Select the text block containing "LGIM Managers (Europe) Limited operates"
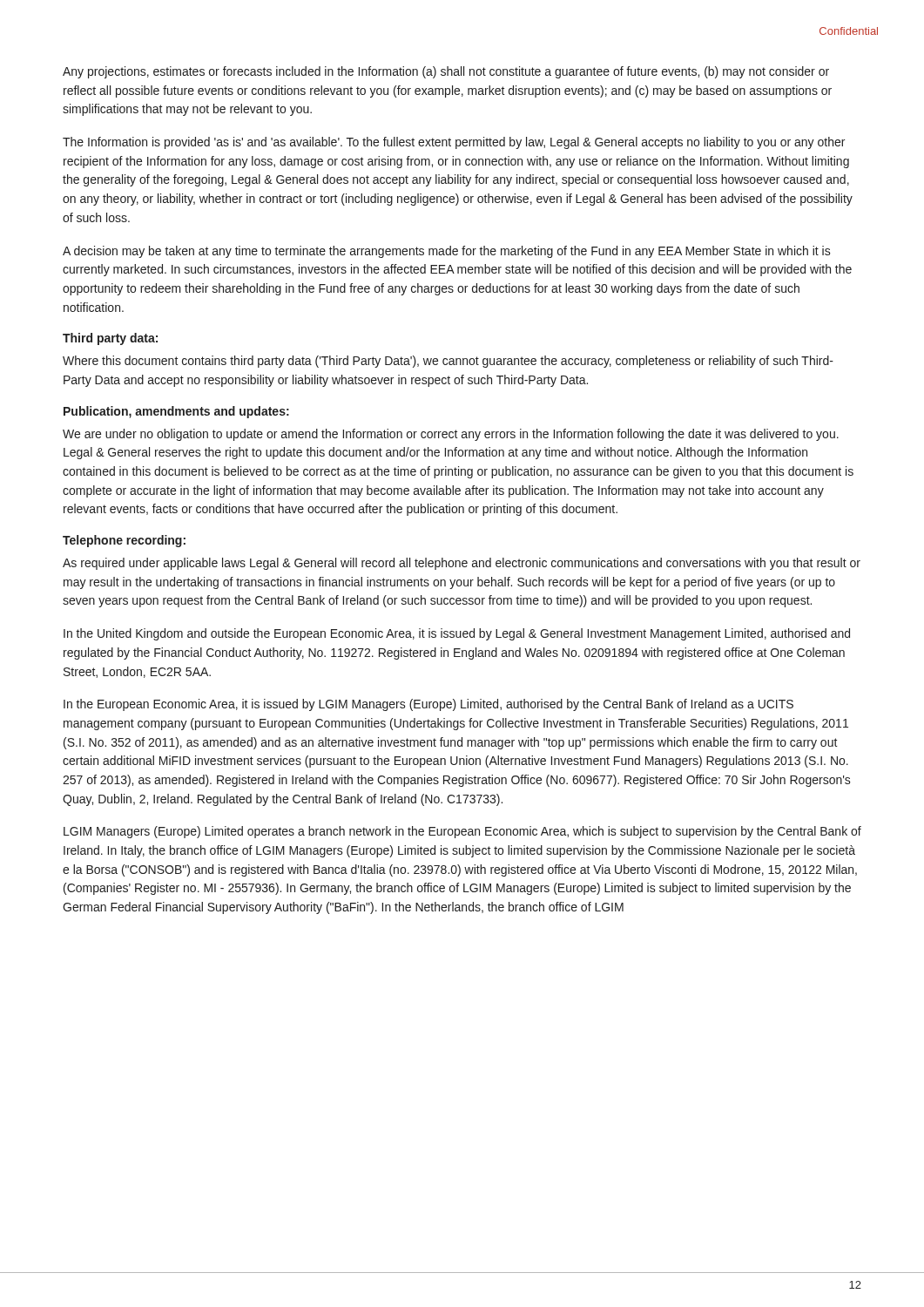Image resolution: width=924 pixels, height=1307 pixels. (x=462, y=869)
